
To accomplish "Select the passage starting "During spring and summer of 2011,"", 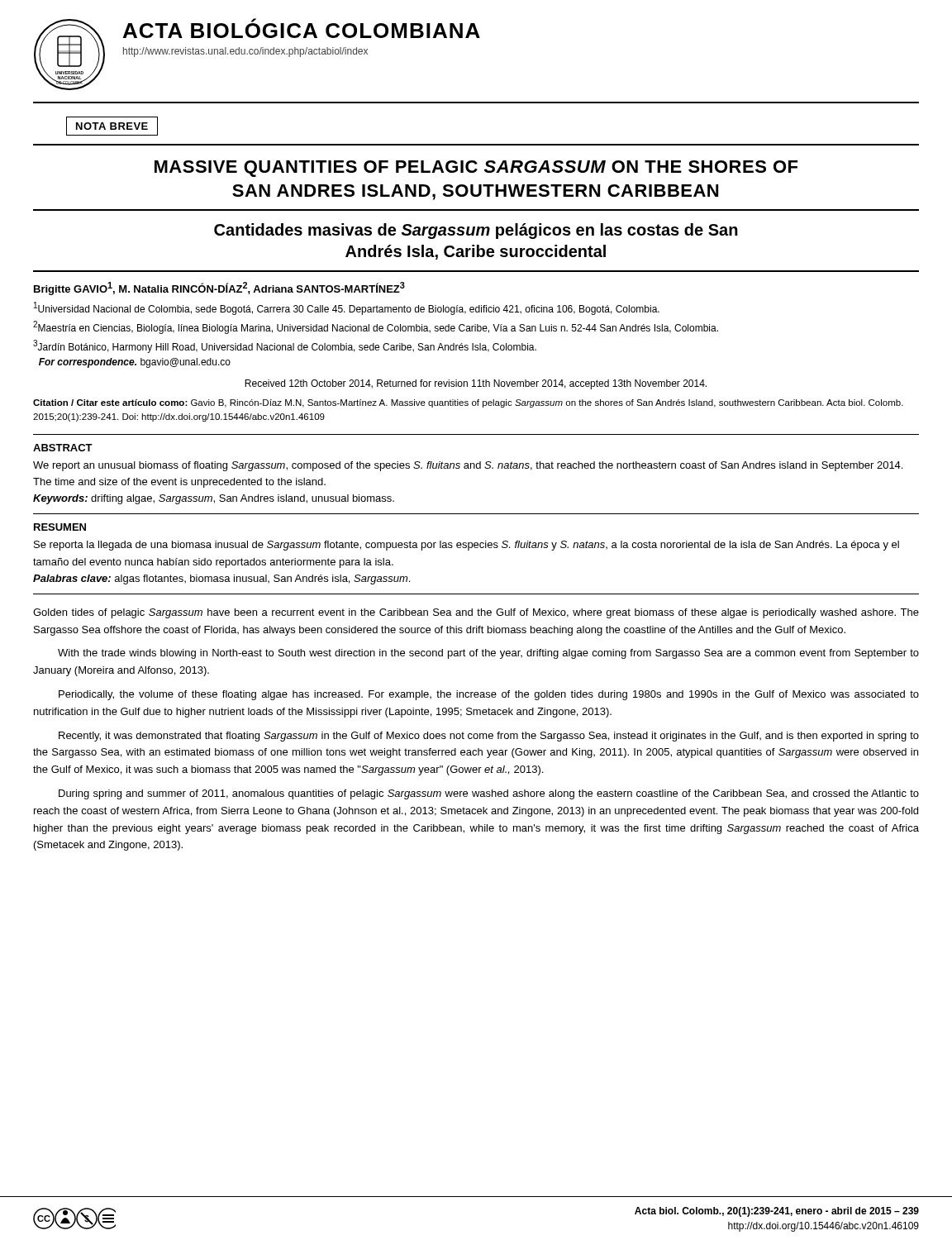I will point(476,819).
